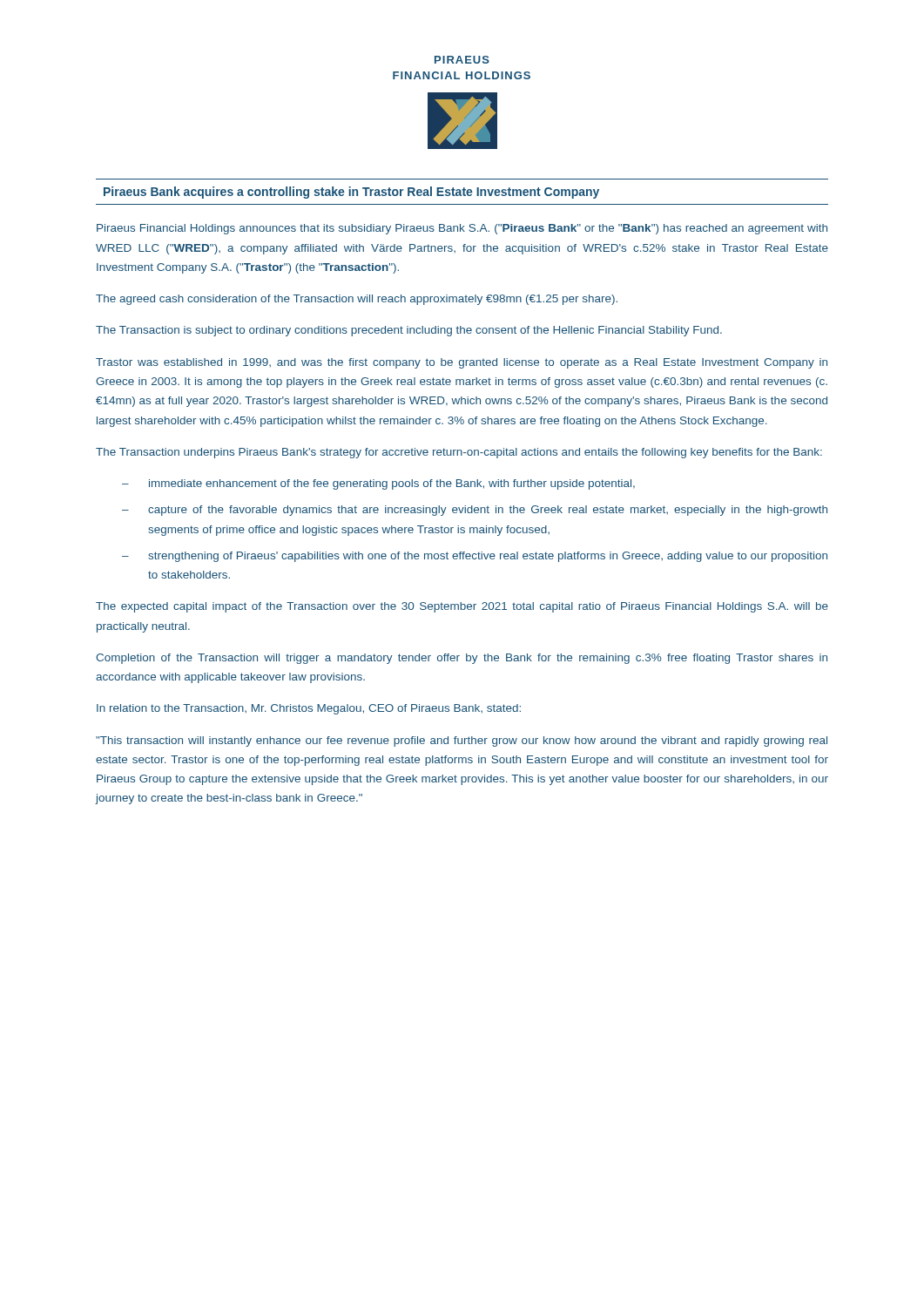Find the text block starting "The Transaction underpins Piraeus Bank's strategy for accretive"
The image size is (924, 1307).
(x=459, y=452)
